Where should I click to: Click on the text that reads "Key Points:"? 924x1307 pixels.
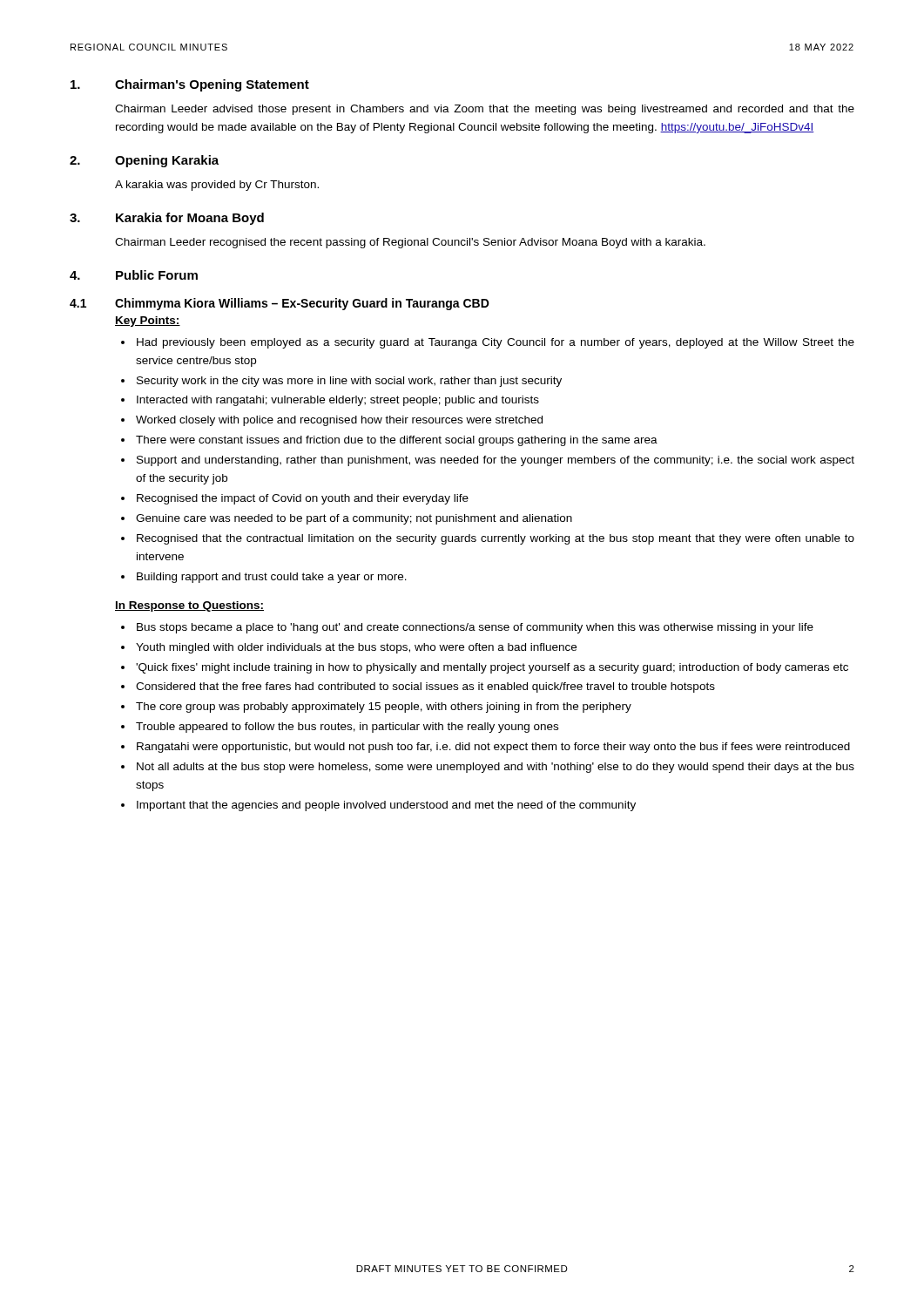(147, 320)
